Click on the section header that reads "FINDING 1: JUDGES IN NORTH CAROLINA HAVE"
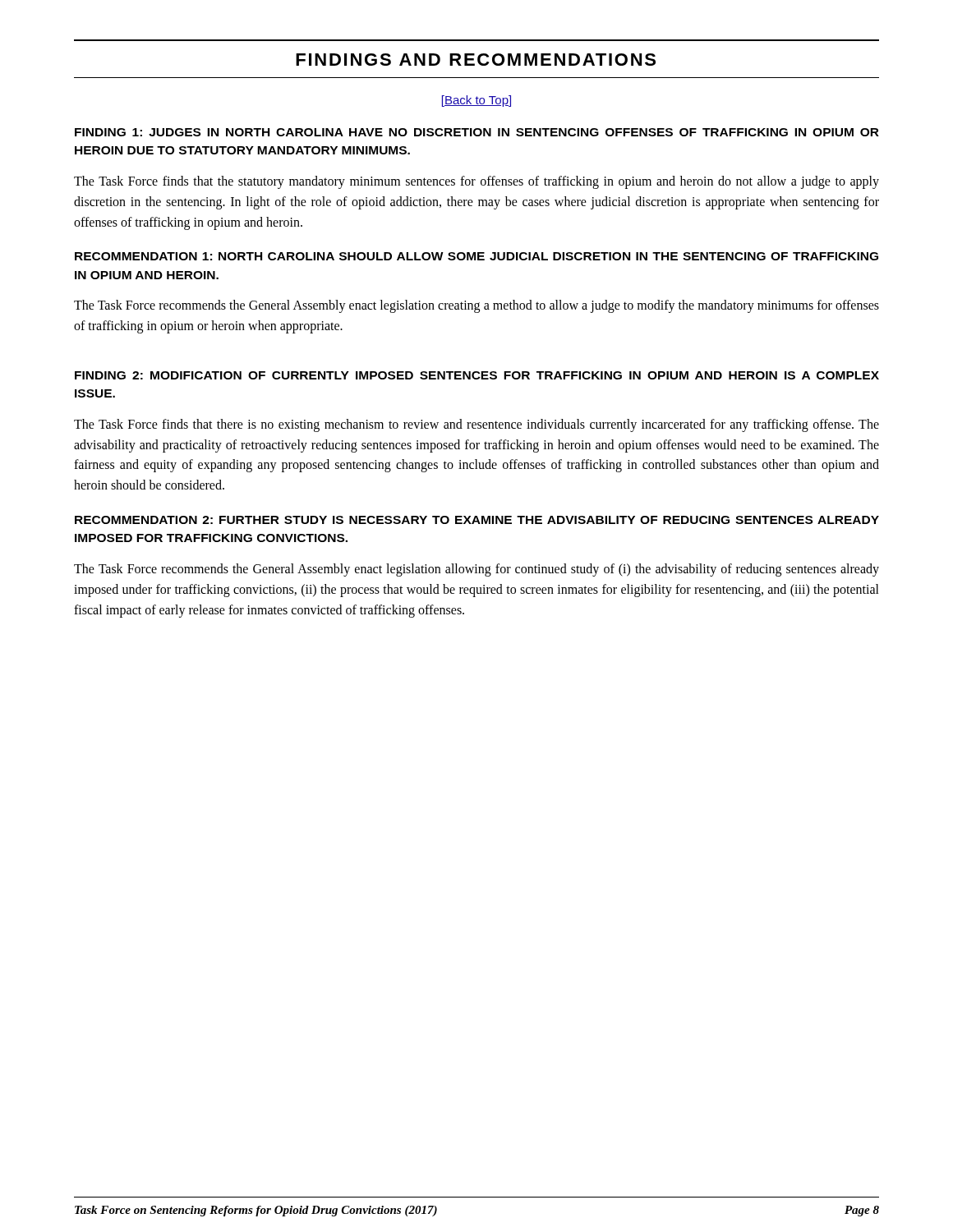 (x=476, y=141)
